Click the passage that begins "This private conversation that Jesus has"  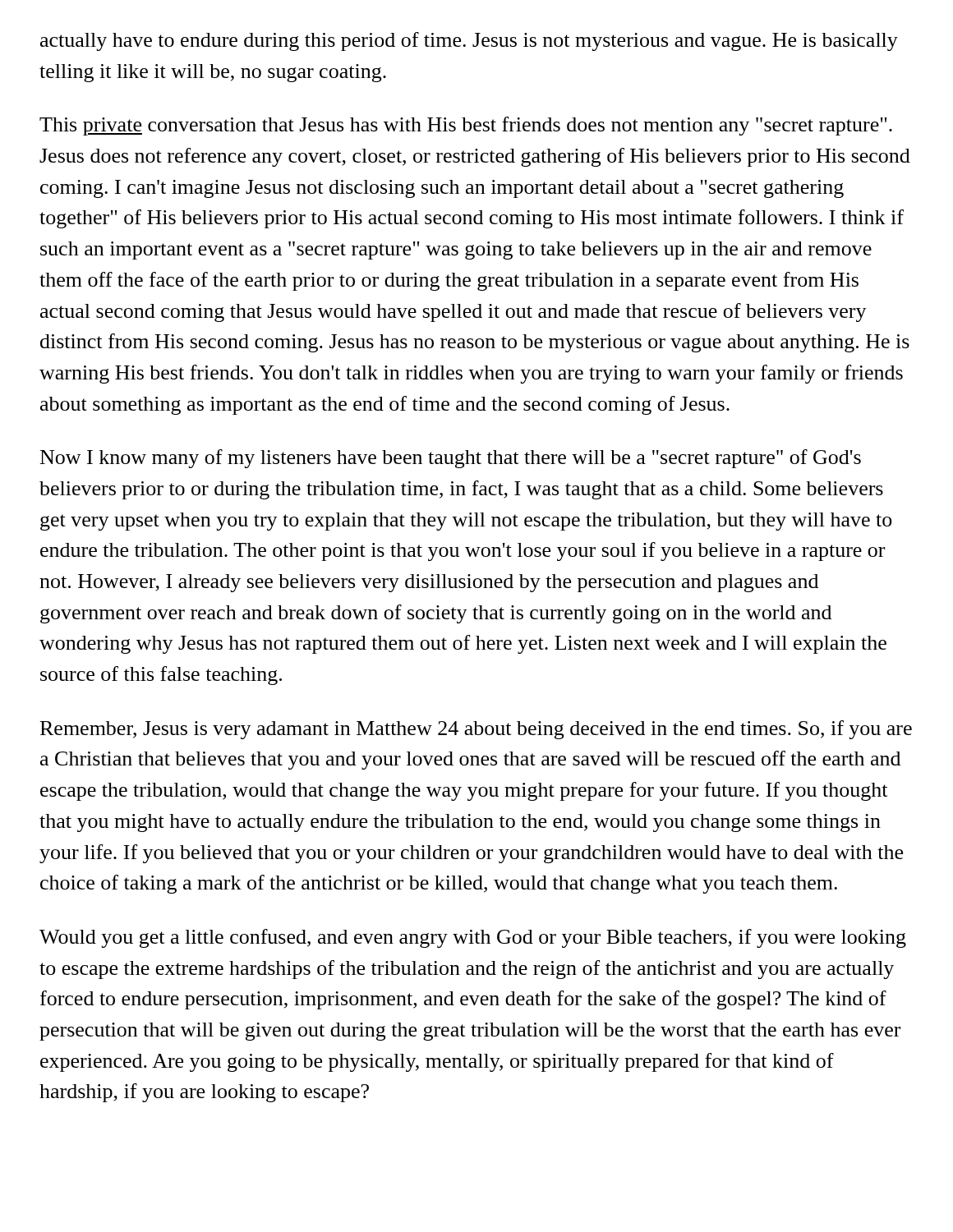pyautogui.click(x=475, y=264)
